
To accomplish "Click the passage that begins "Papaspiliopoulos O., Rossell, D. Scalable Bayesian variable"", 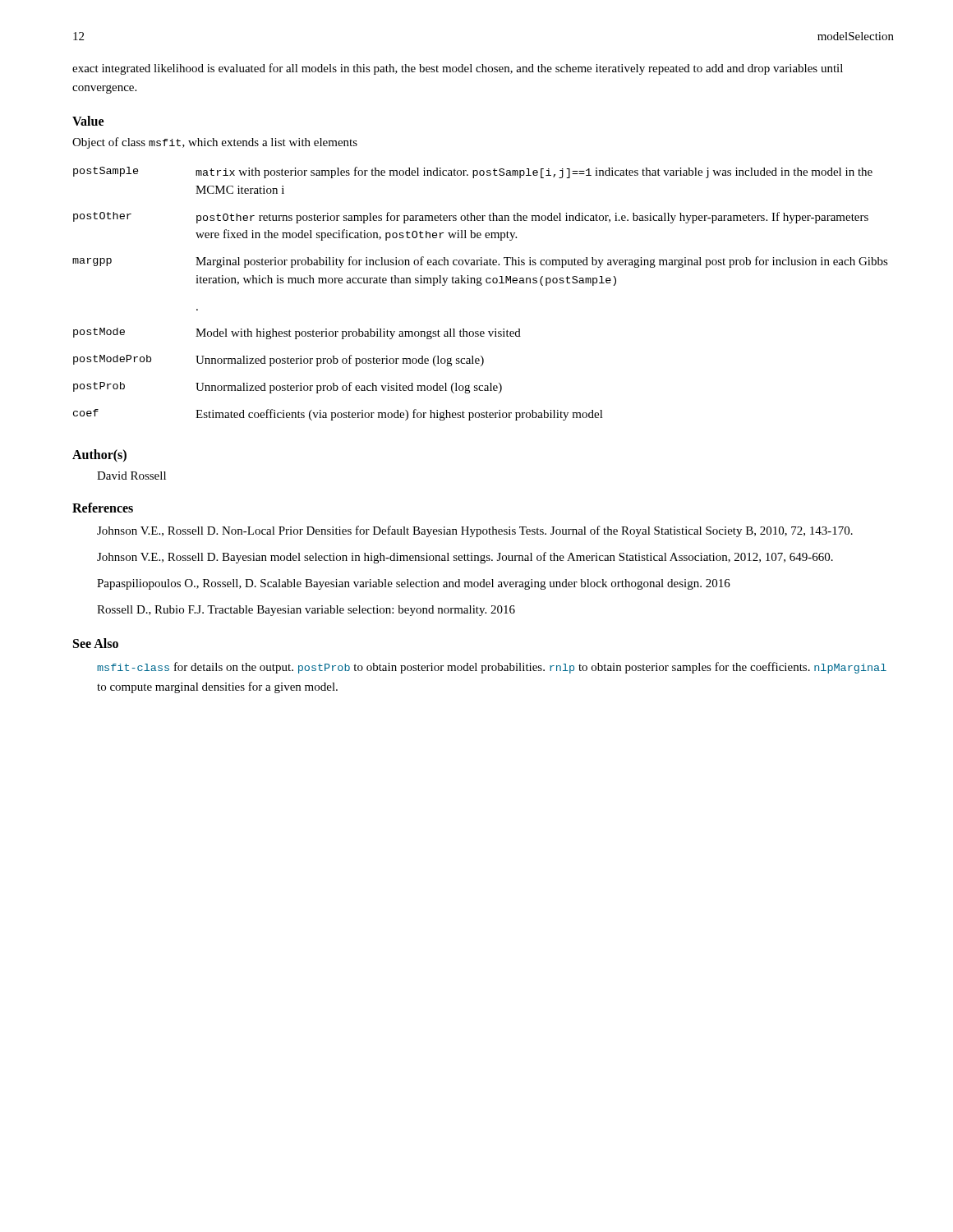I will [414, 583].
